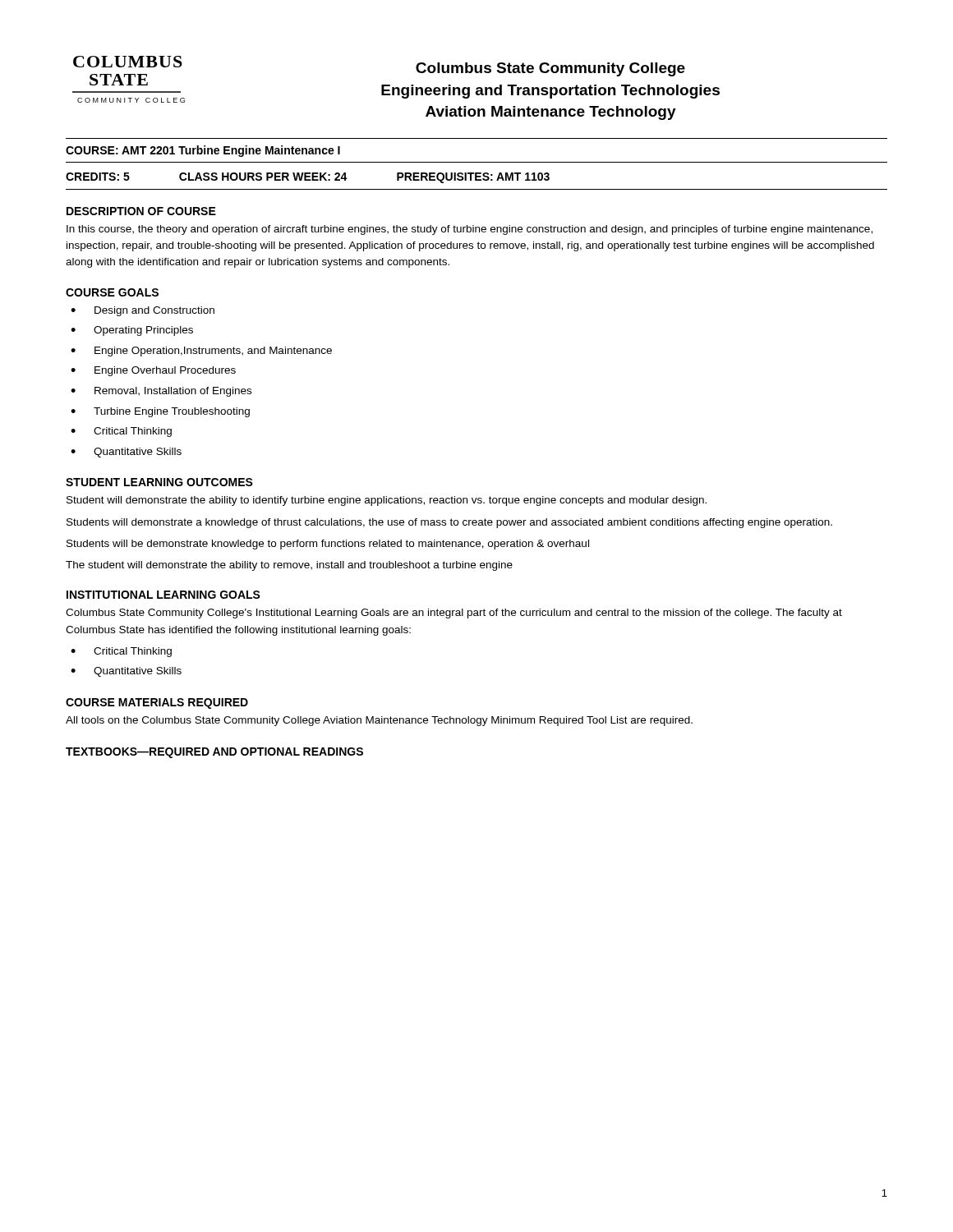Select the section header that reads "TEXTBOOKS—REQUIRED AND OPTIONAL"
This screenshot has width=953, height=1232.
click(x=215, y=752)
